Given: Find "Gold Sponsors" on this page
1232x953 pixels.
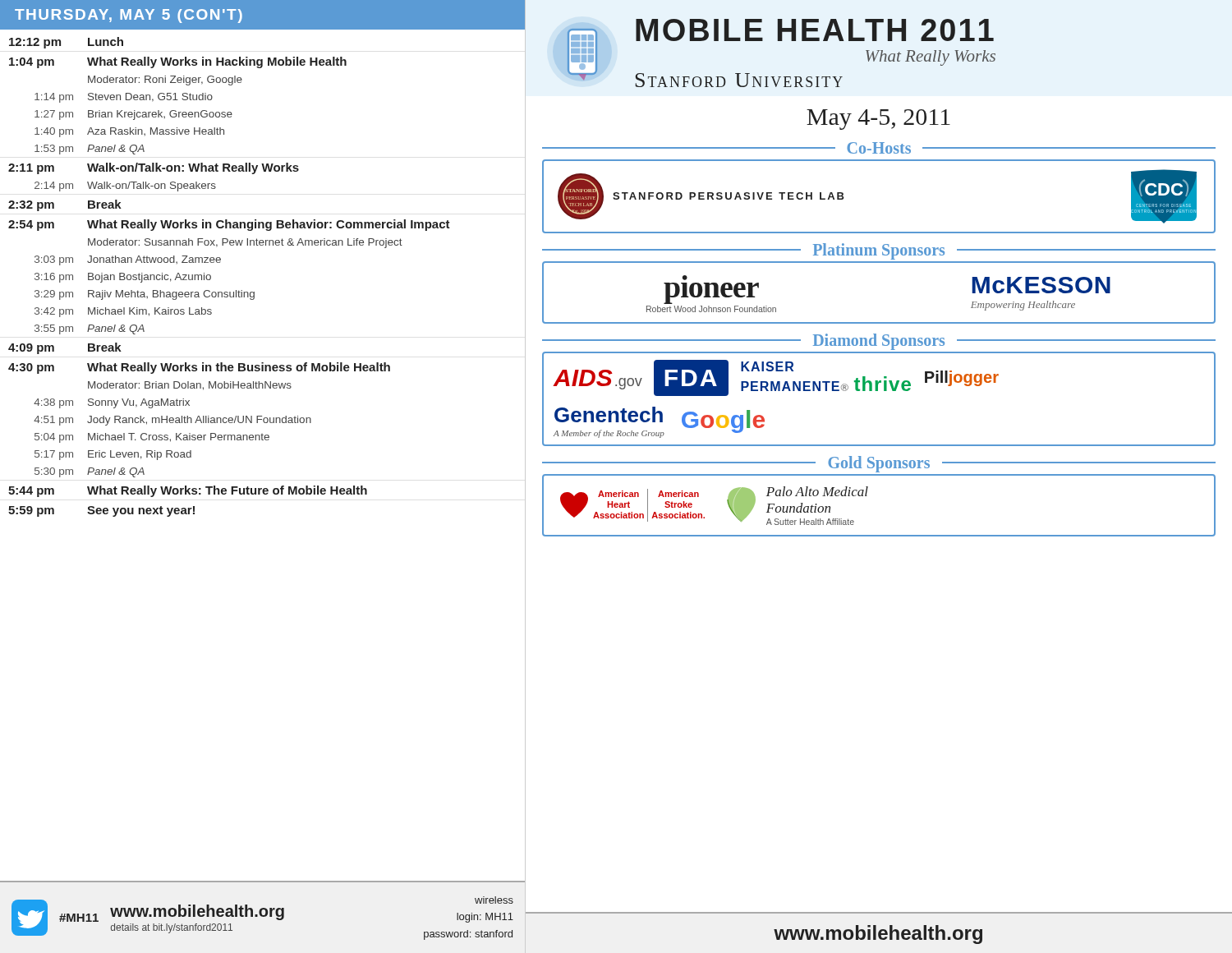Looking at the screenshot, I should pos(879,463).
